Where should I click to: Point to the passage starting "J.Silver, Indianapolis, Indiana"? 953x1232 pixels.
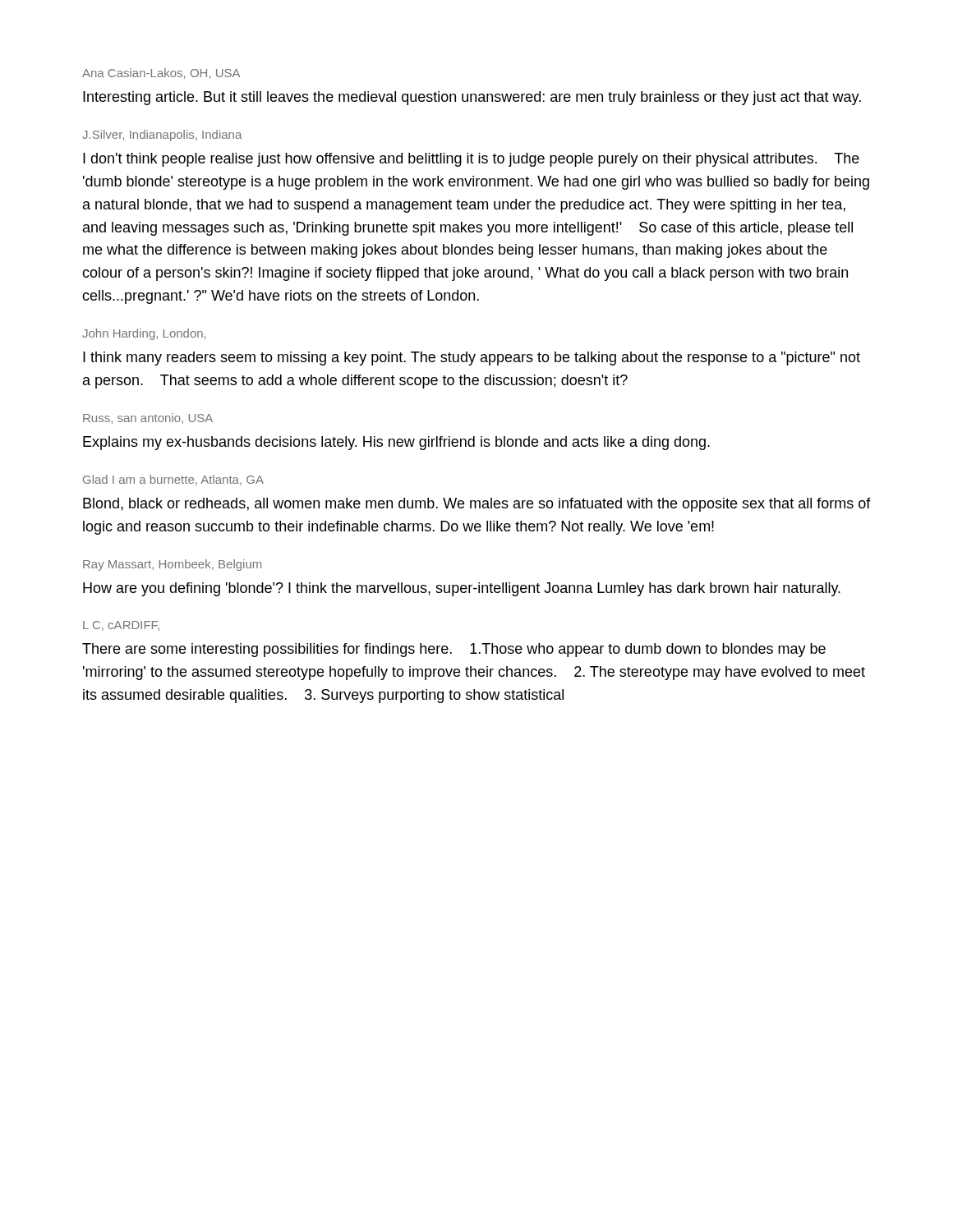click(162, 134)
